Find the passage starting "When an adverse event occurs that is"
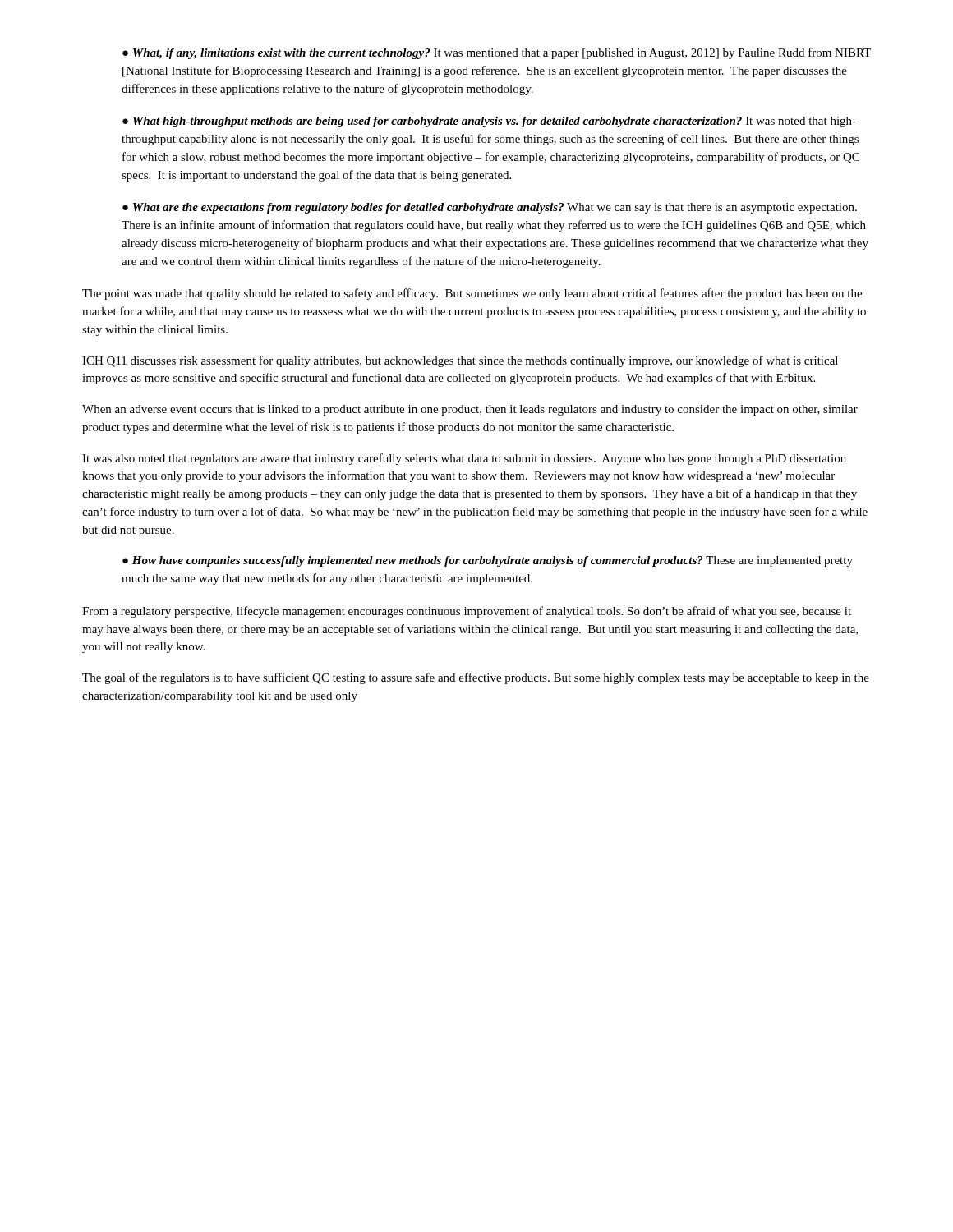This screenshot has height=1232, width=953. coord(470,418)
